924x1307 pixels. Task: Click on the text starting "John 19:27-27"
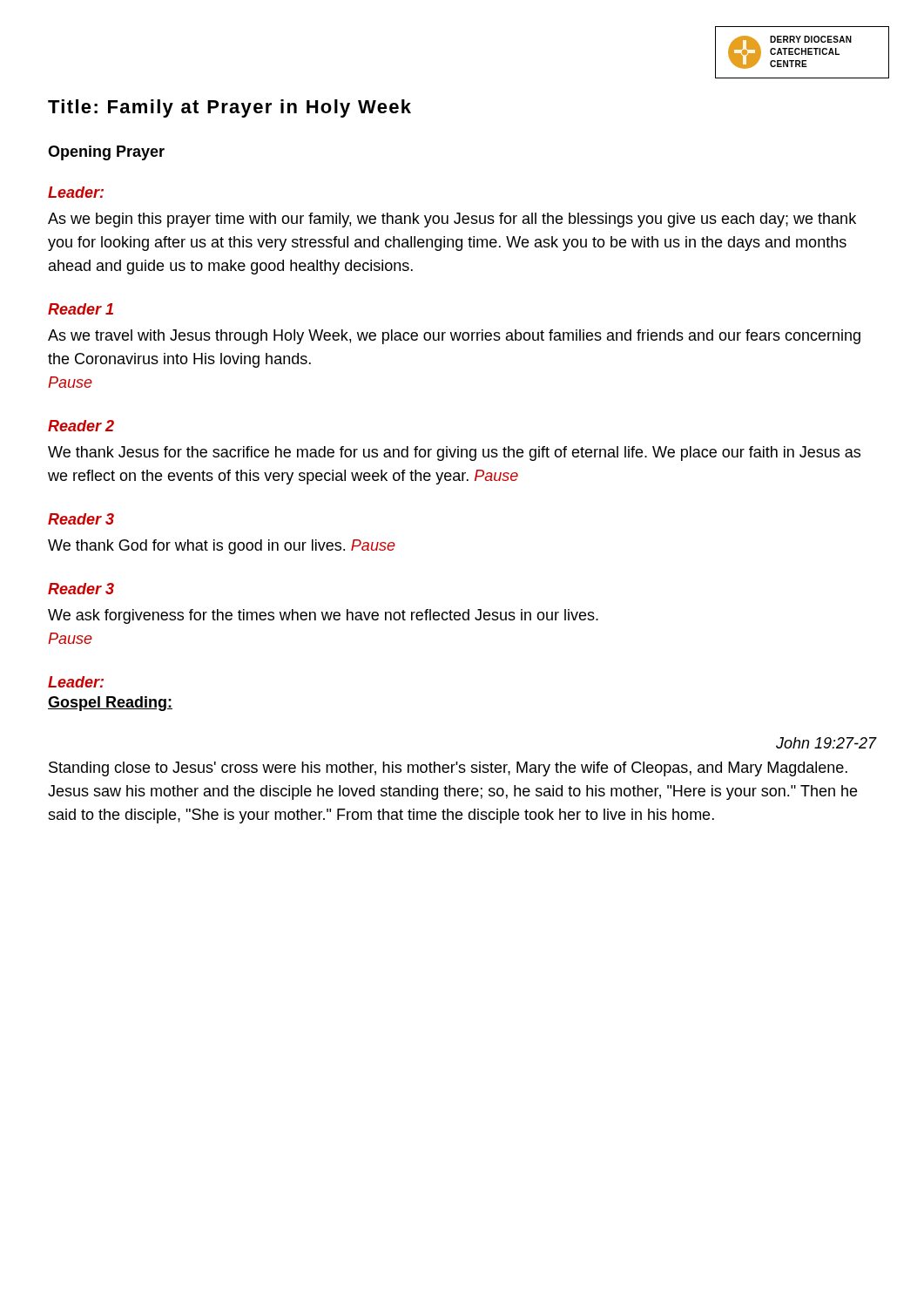coord(826,743)
